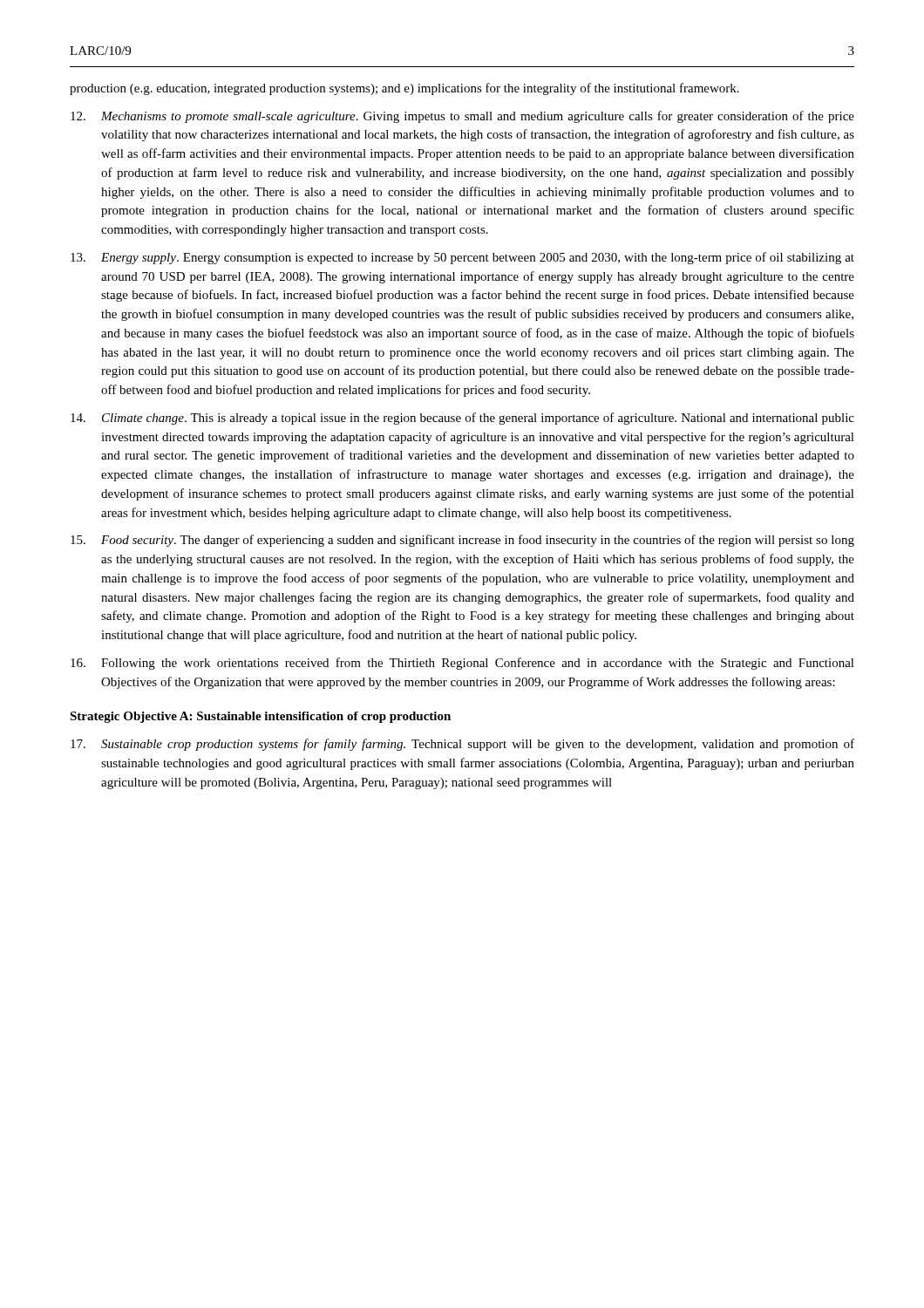This screenshot has width=924, height=1308.
Task: Point to the passage starting "Strategic Objective A: Sustainable"
Action: pos(260,716)
